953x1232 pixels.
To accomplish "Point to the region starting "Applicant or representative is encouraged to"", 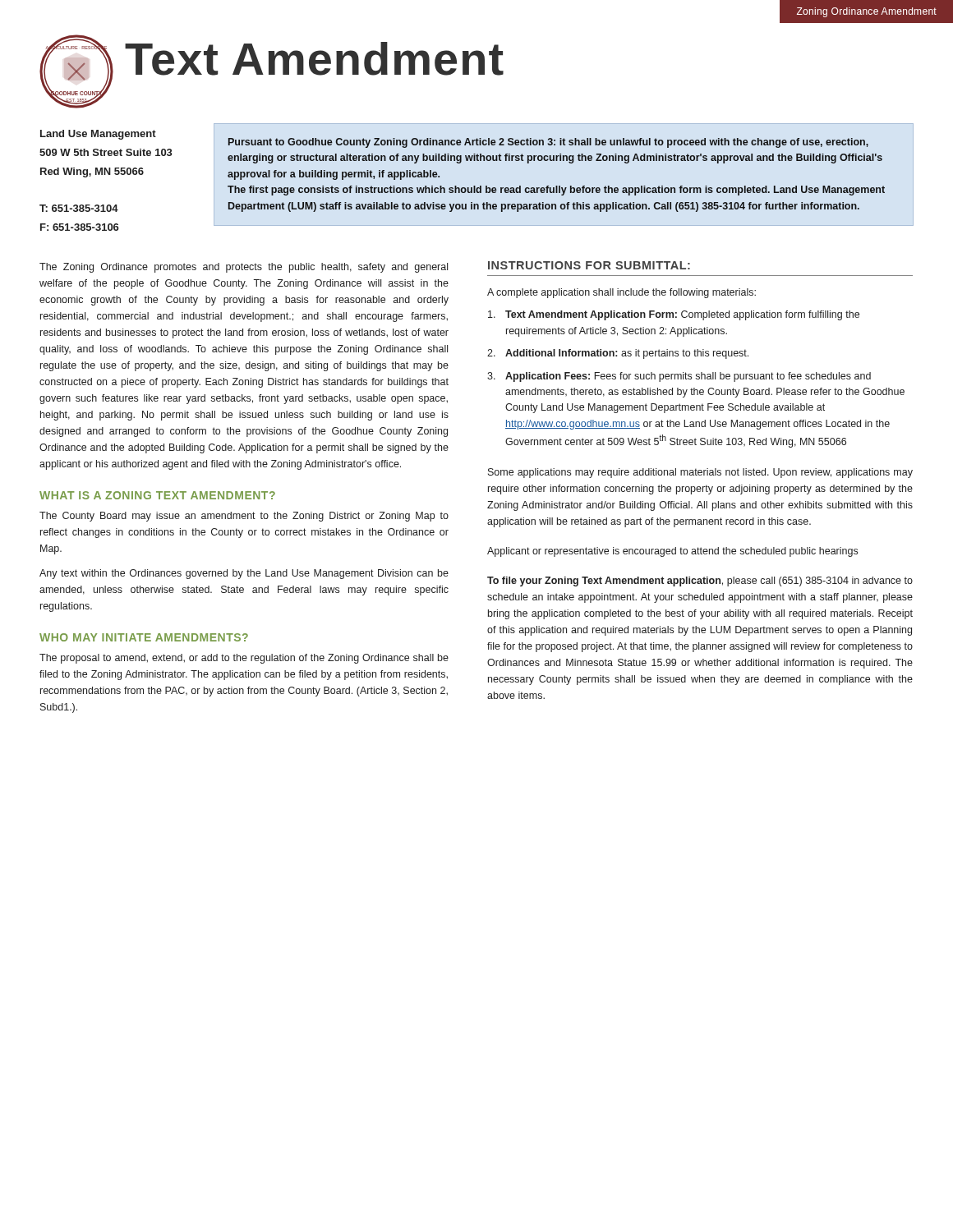I will tap(673, 551).
